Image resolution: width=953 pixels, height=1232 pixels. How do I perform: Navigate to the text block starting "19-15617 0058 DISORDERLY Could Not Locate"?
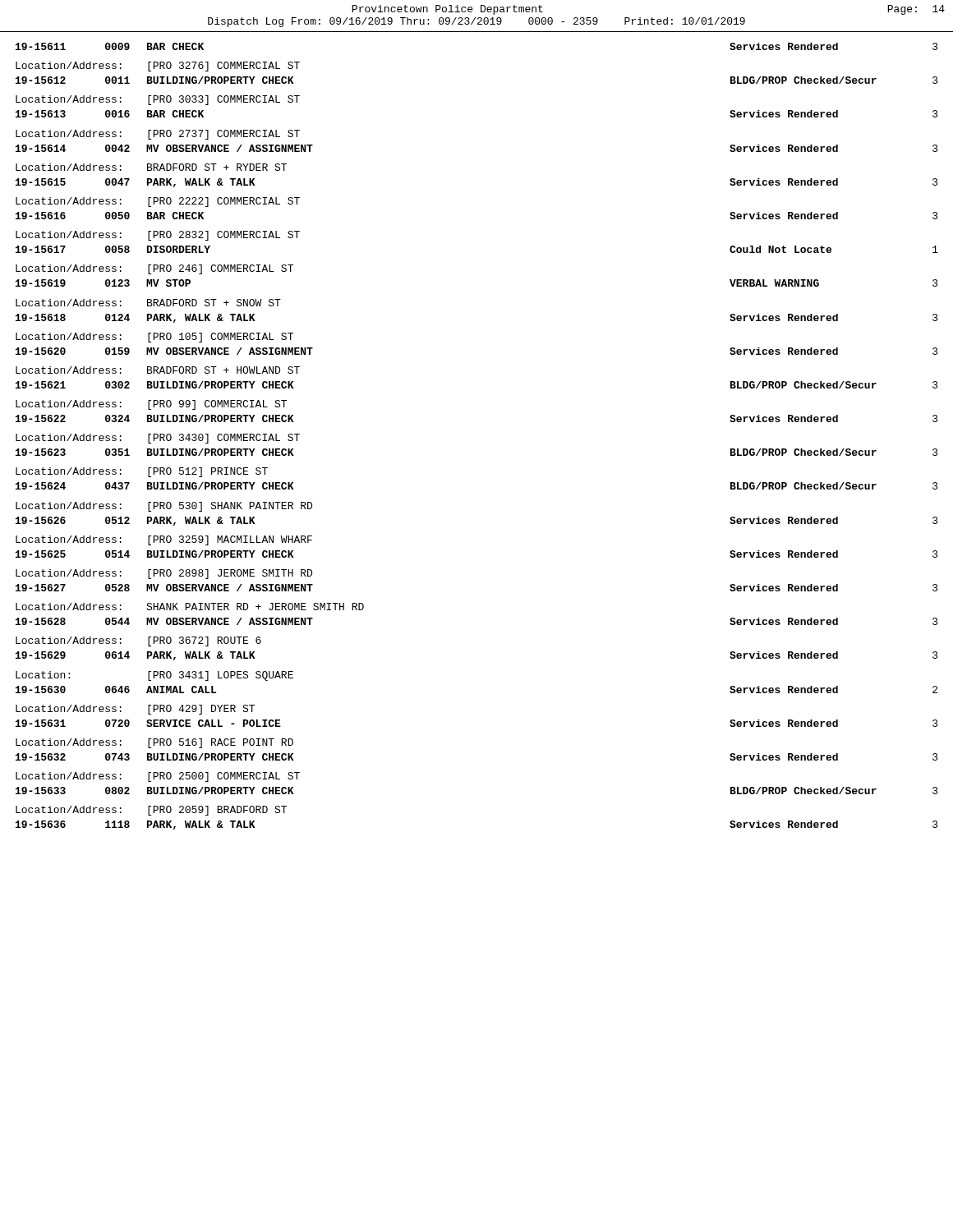[x=37, y=249]
